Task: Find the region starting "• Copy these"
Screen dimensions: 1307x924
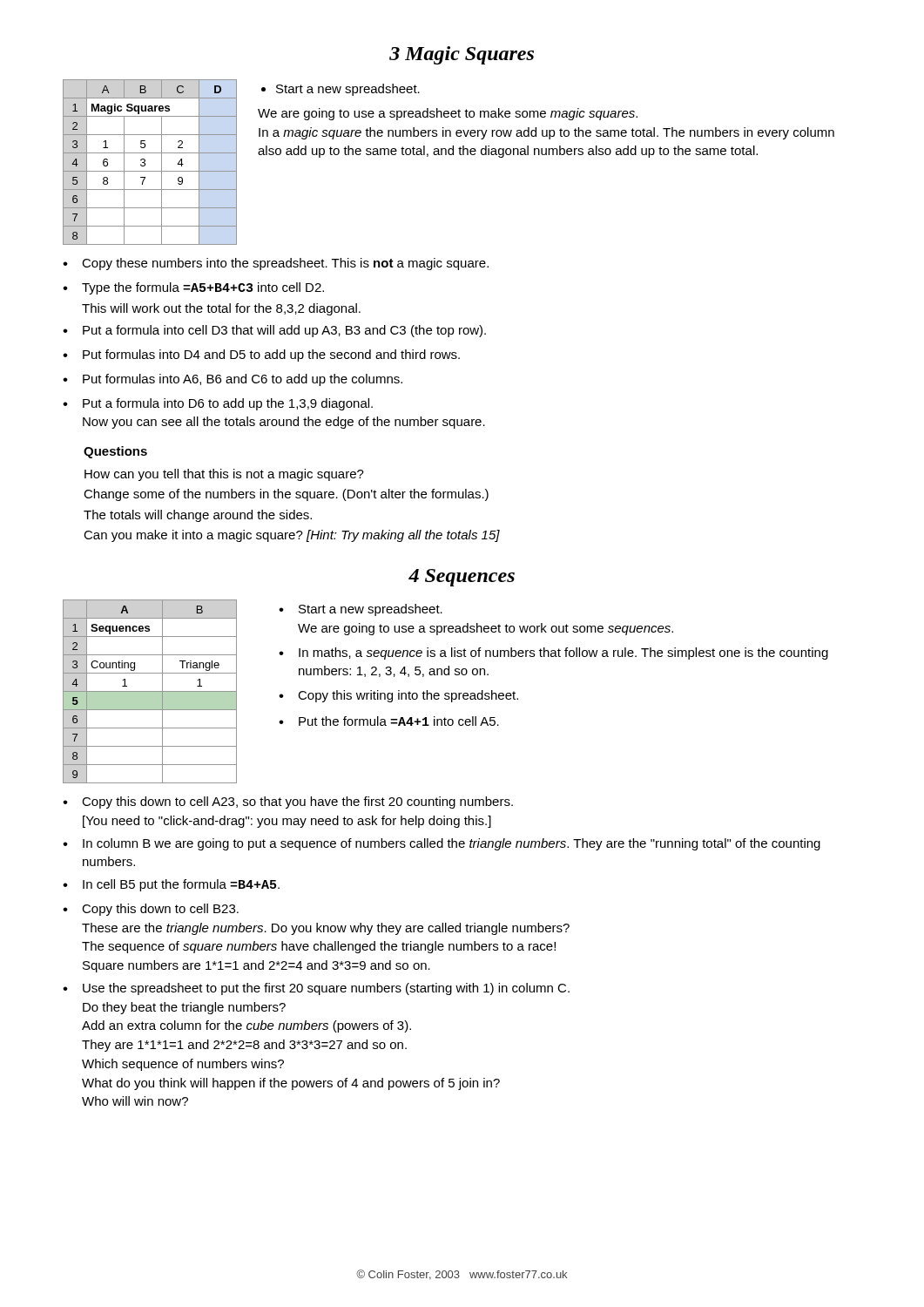Action: (462, 264)
